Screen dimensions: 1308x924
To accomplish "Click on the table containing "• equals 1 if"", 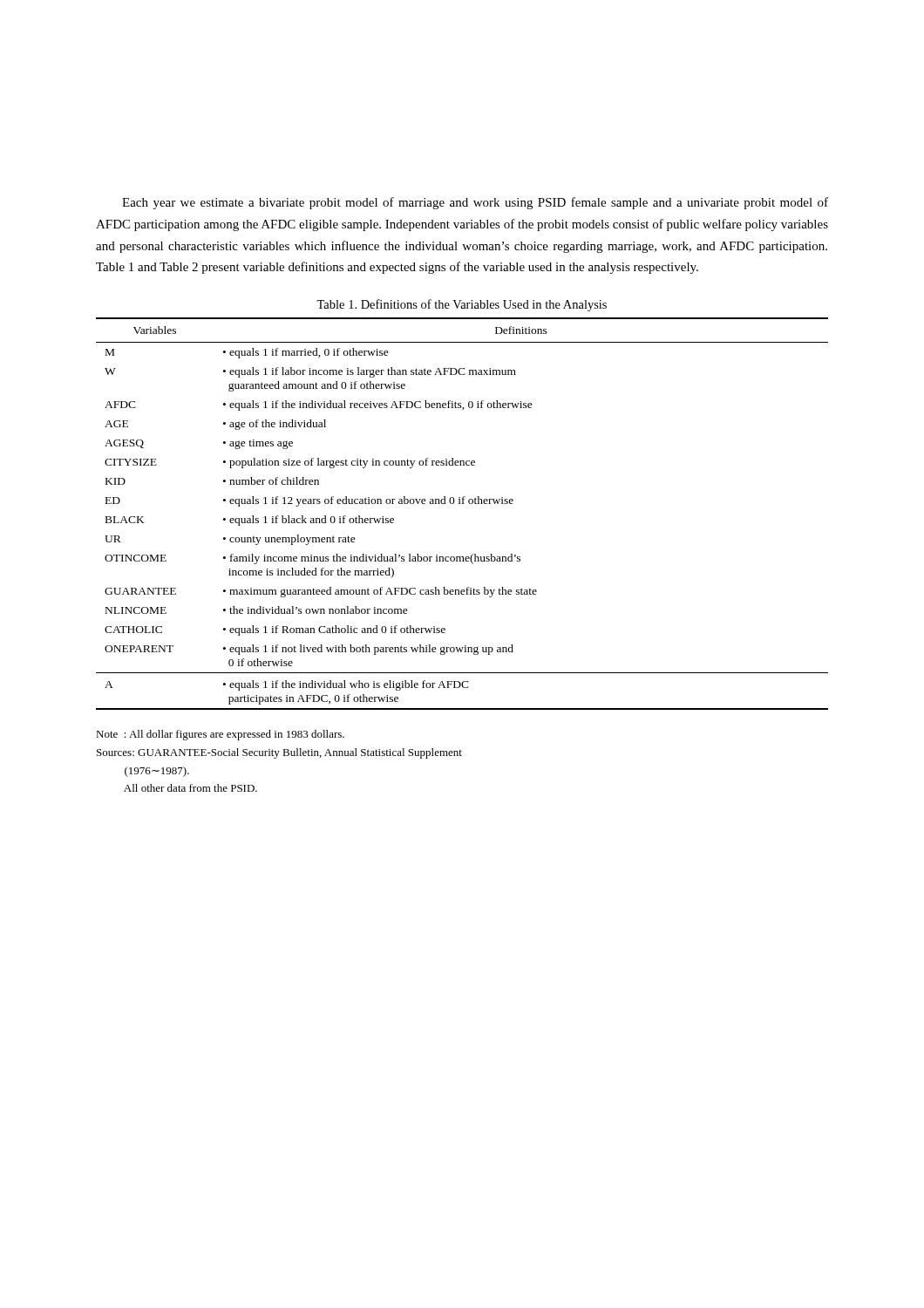I will pos(462,517).
